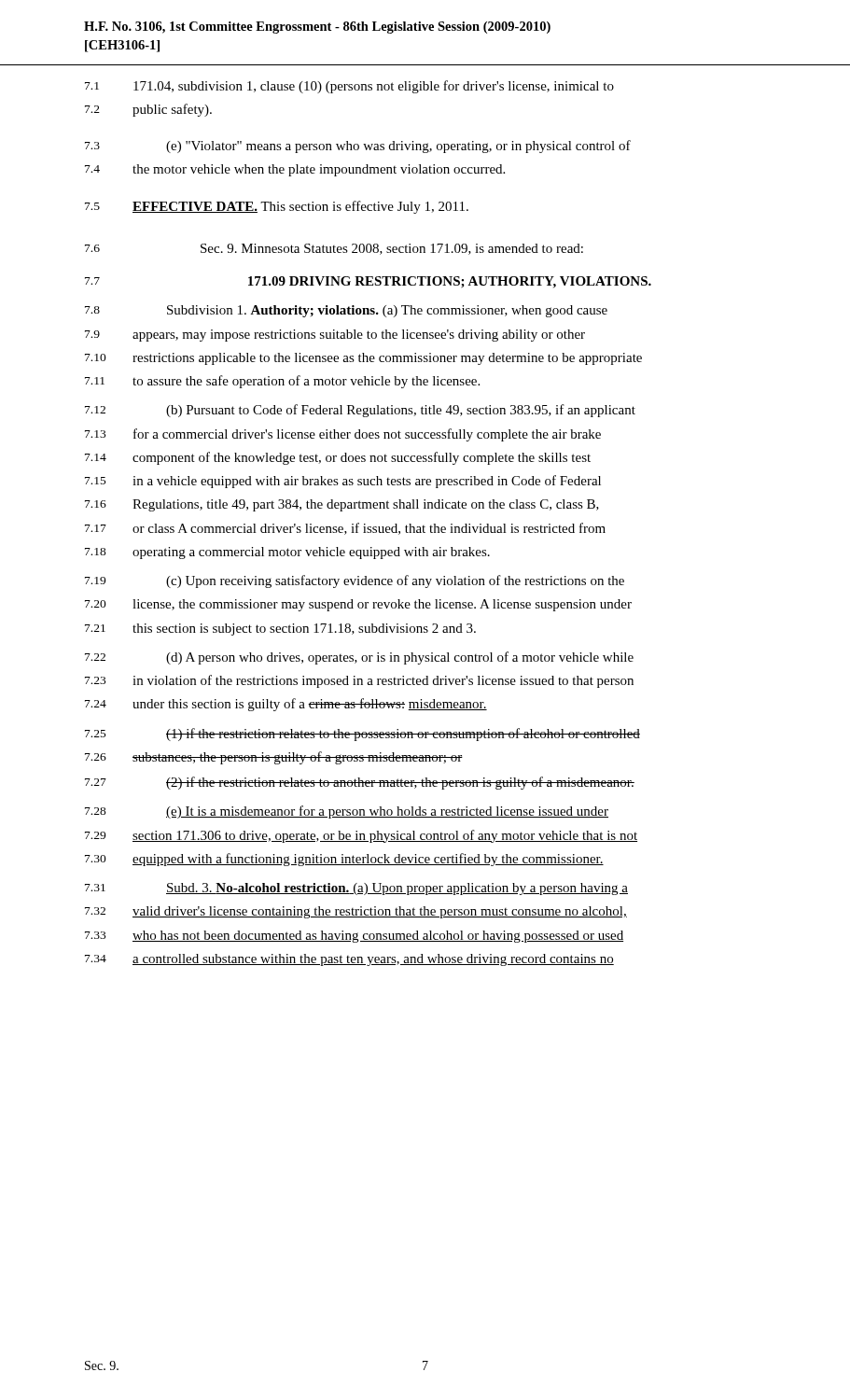Locate the block of text that opens with "23 in violation of the restrictions imposed in"

[425, 681]
